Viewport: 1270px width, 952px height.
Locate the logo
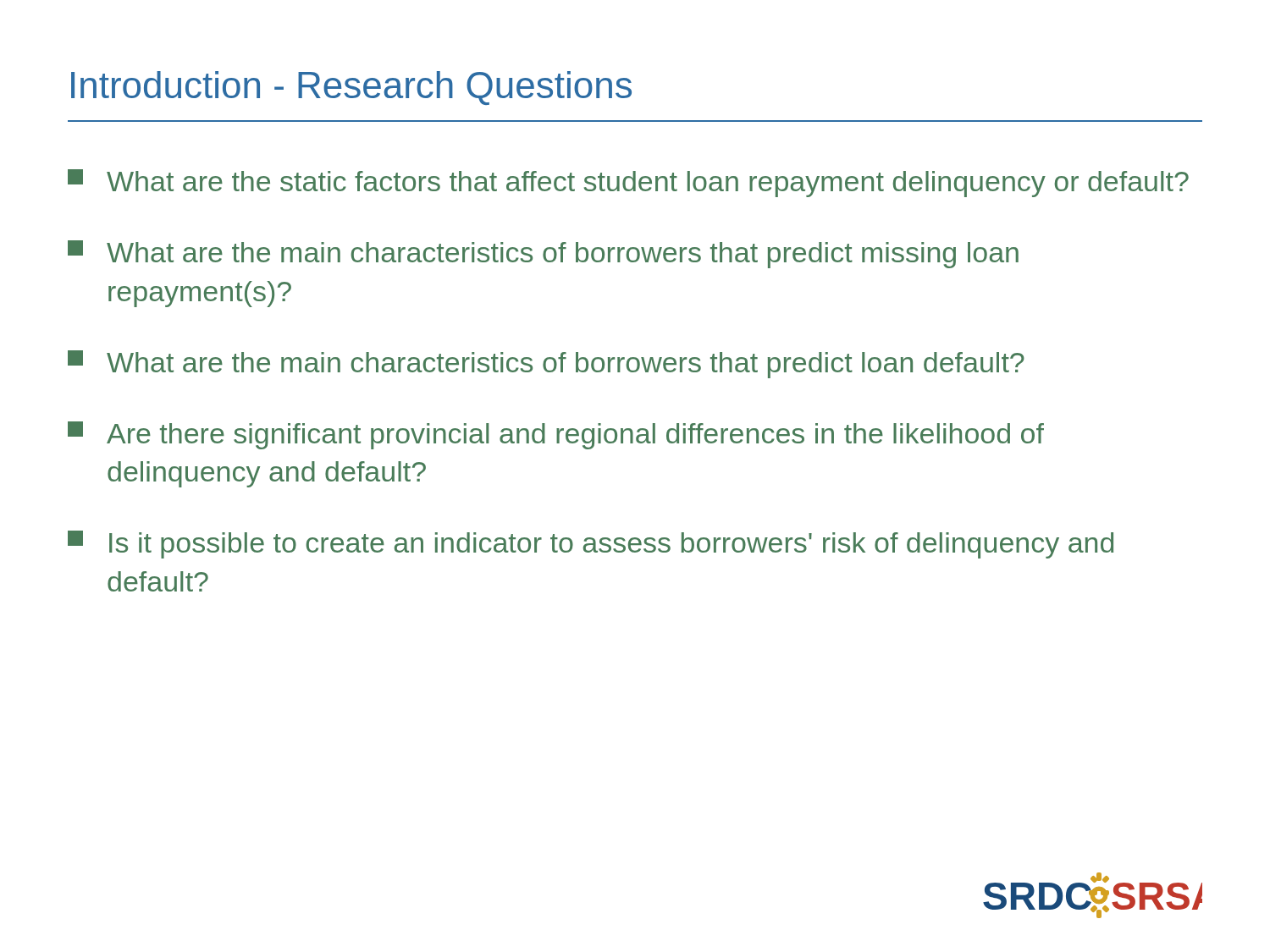[1092, 895]
